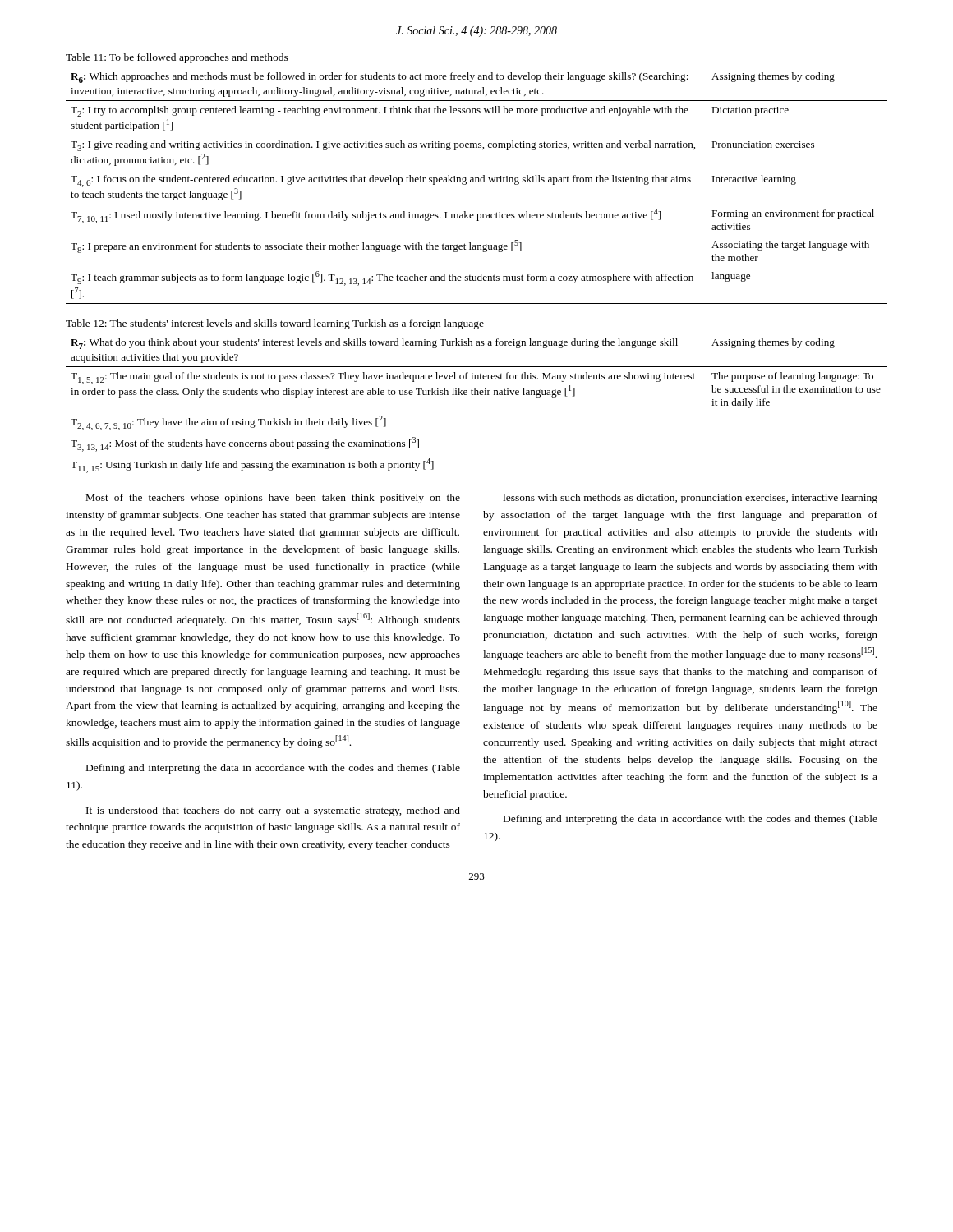This screenshot has width=953, height=1232.
Task: Navigate to the passage starting "lessons with such methods as dictation, pronunciation"
Action: (x=680, y=667)
